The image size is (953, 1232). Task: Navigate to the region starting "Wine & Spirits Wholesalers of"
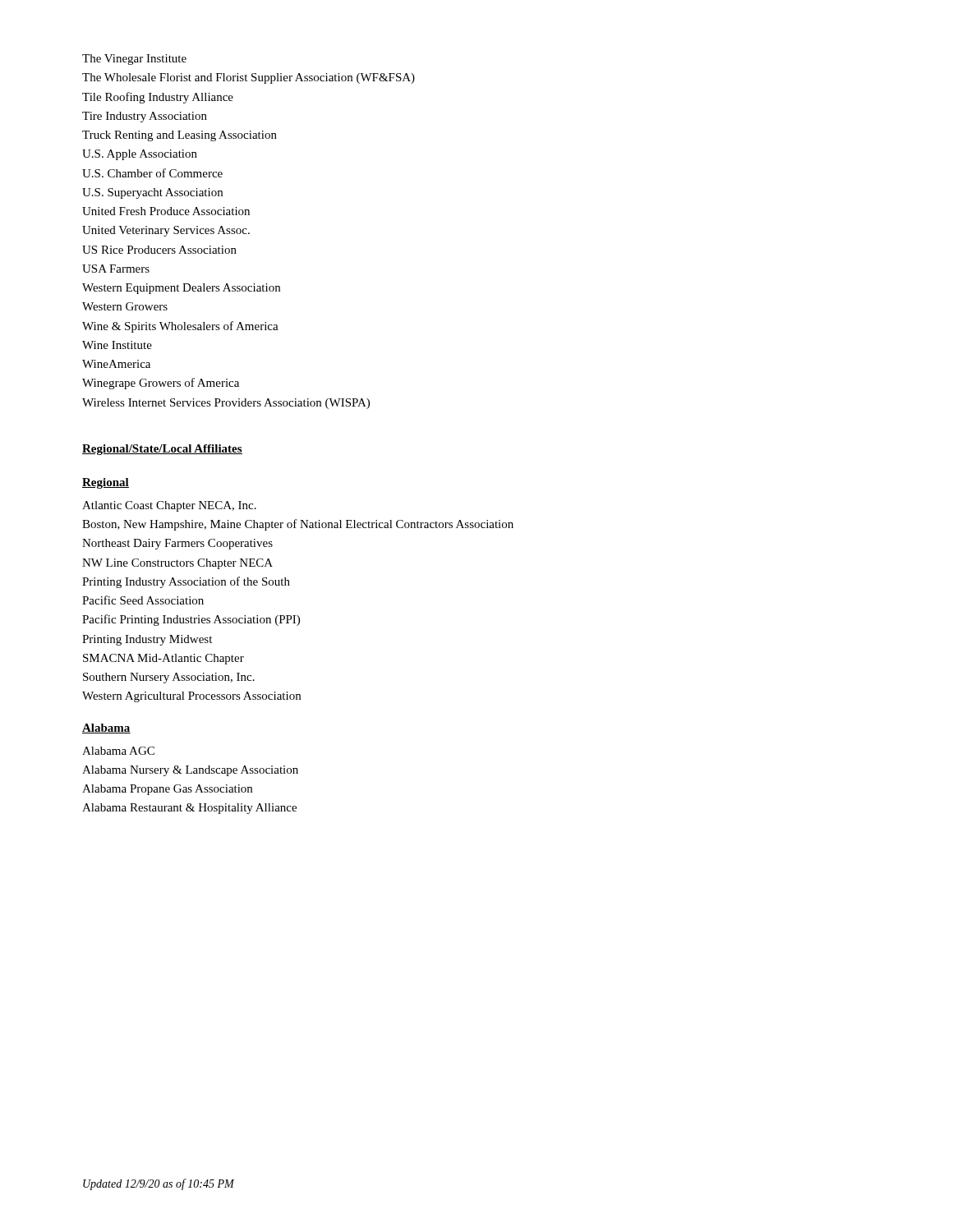point(180,326)
